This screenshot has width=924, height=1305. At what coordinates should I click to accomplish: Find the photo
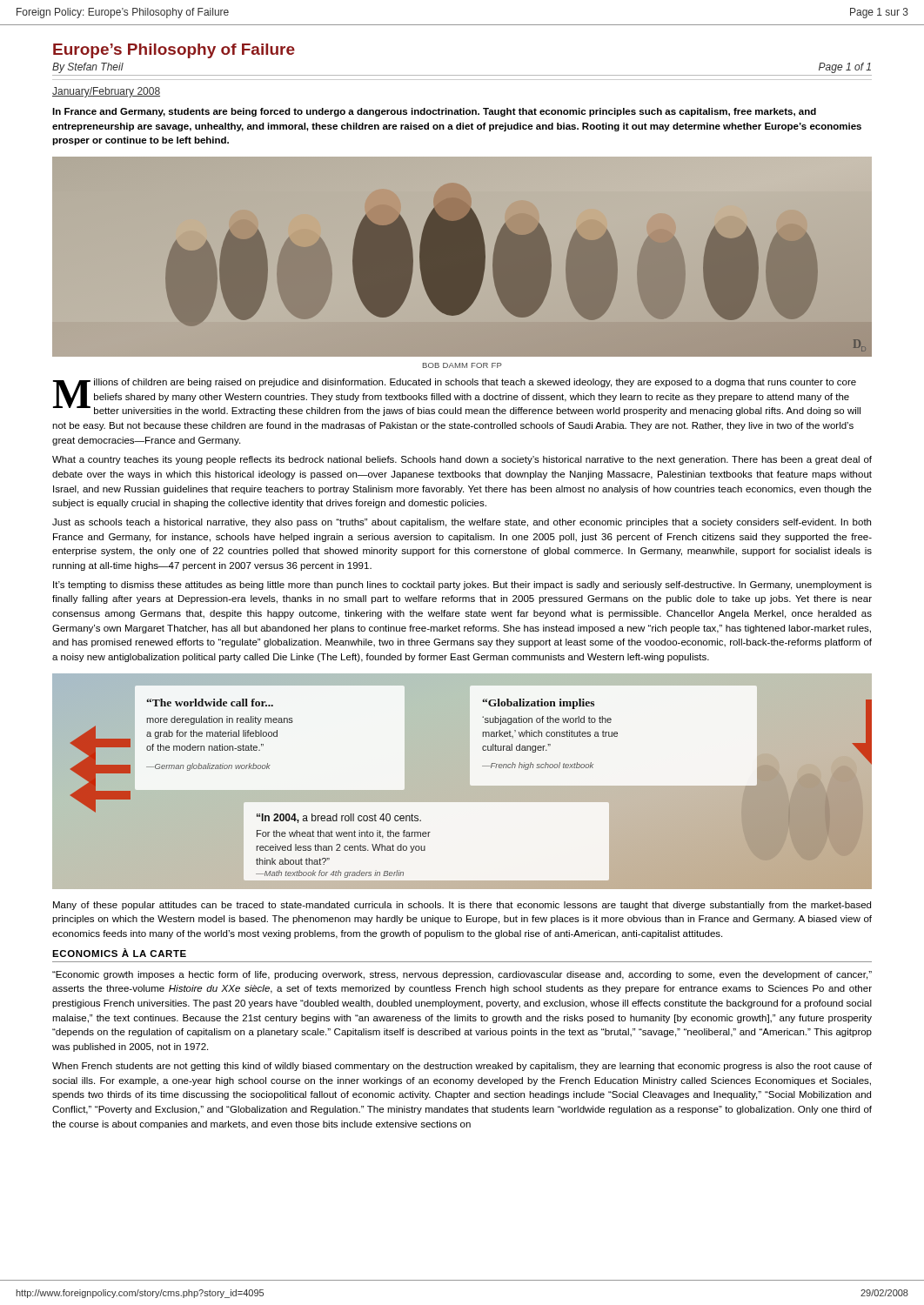pyautogui.click(x=462, y=257)
